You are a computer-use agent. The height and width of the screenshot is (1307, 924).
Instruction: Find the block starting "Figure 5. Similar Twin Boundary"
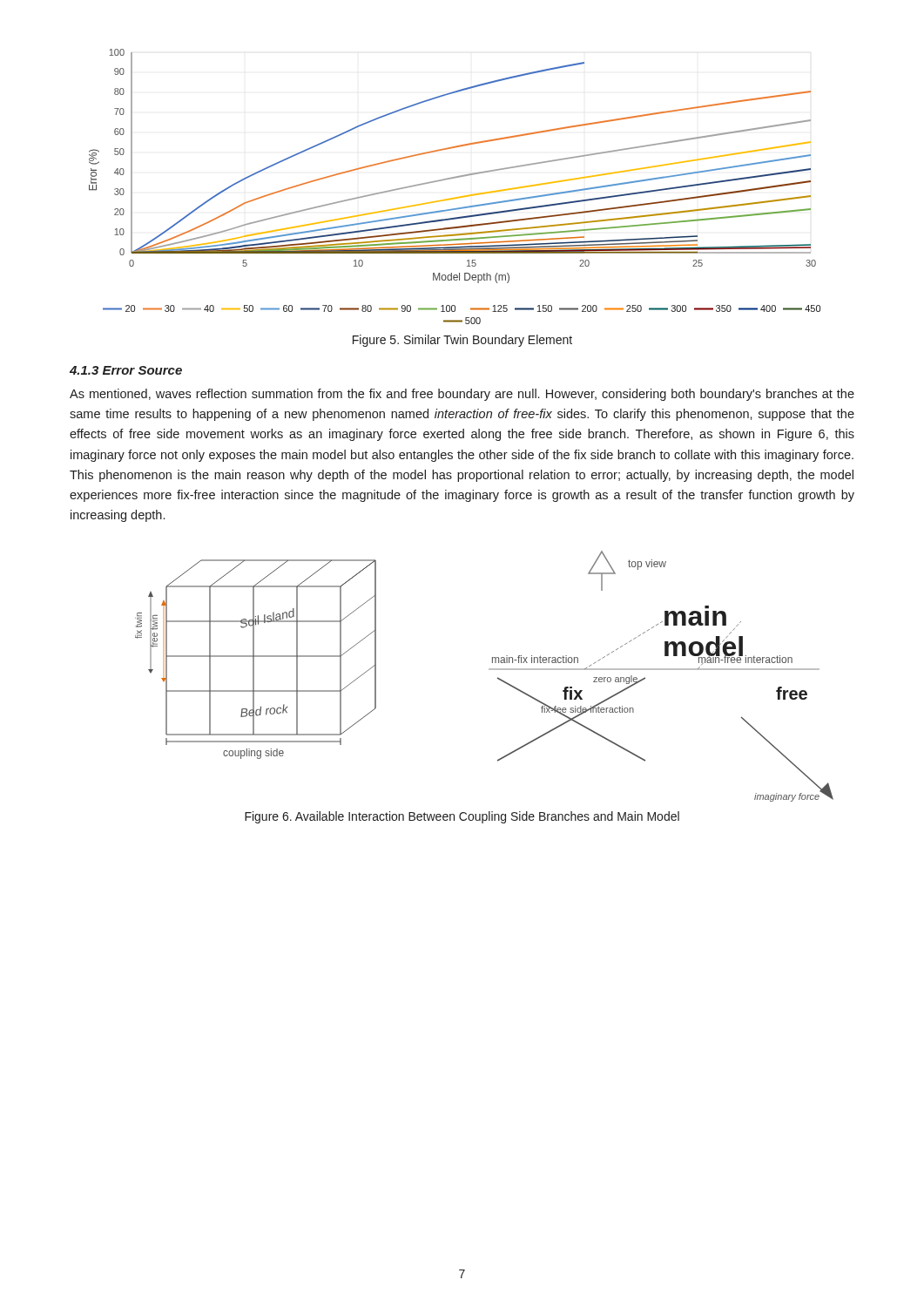[462, 340]
